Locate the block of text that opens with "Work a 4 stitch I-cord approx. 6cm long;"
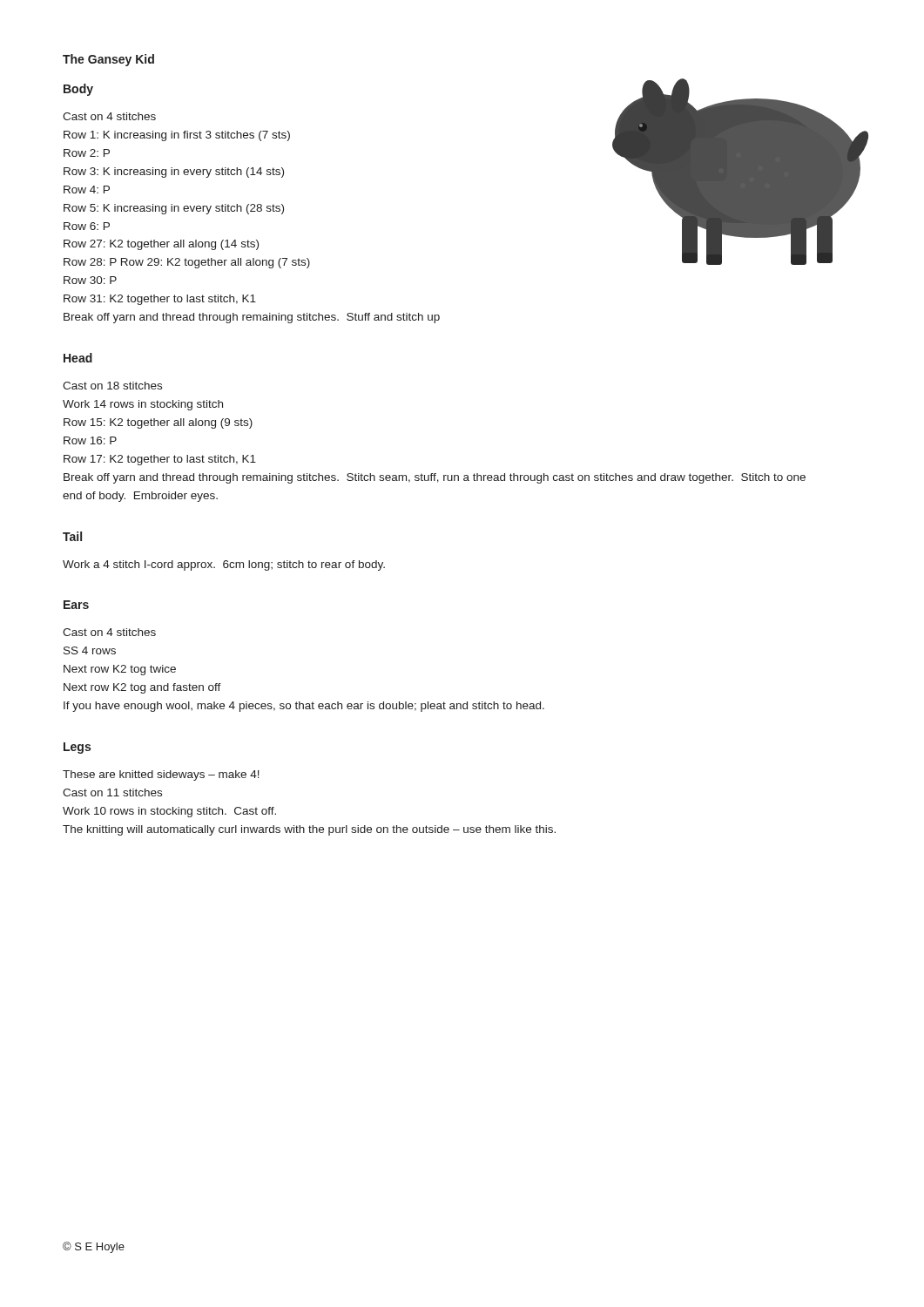Viewport: 924px width, 1307px height. (x=224, y=565)
